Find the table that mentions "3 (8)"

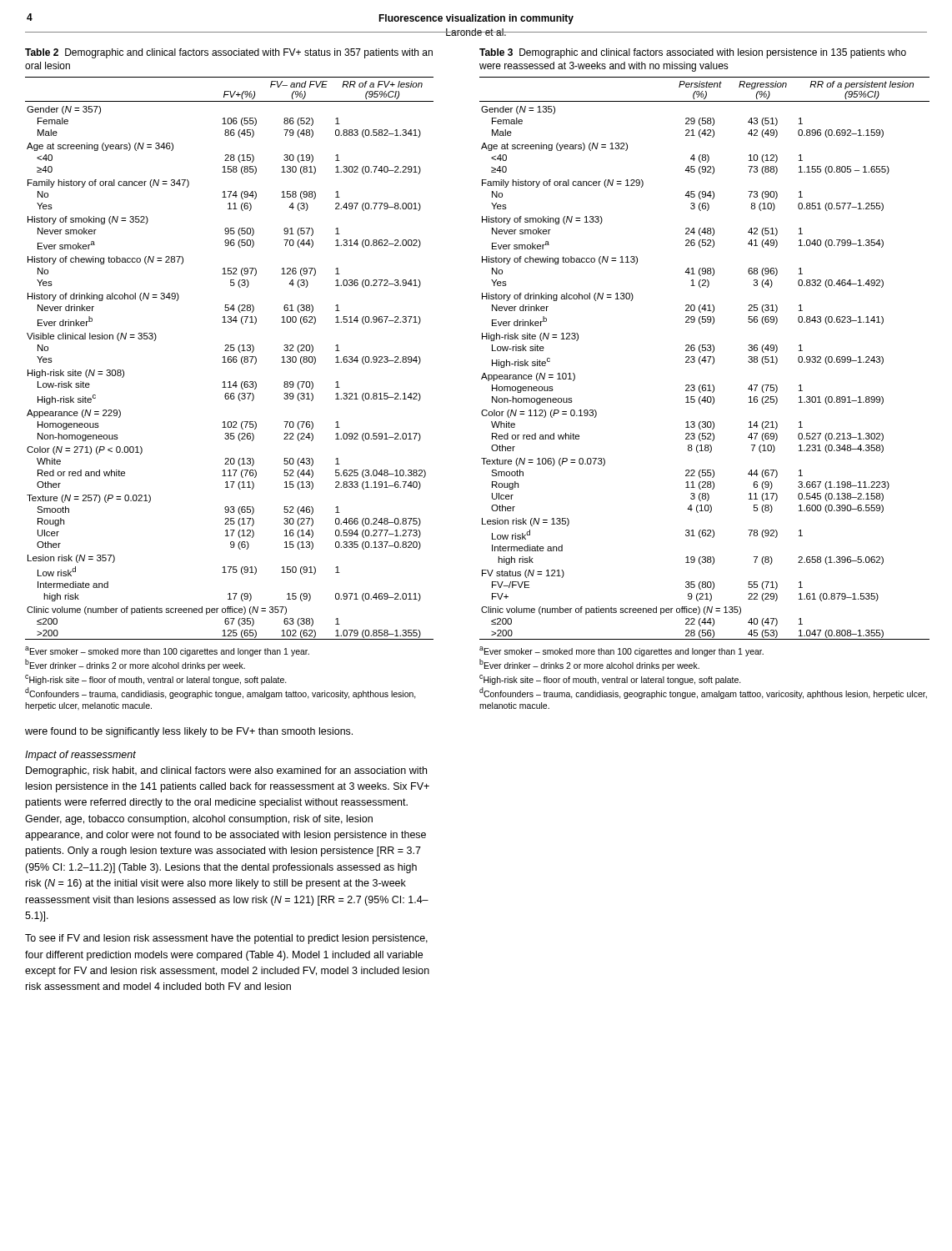point(704,395)
